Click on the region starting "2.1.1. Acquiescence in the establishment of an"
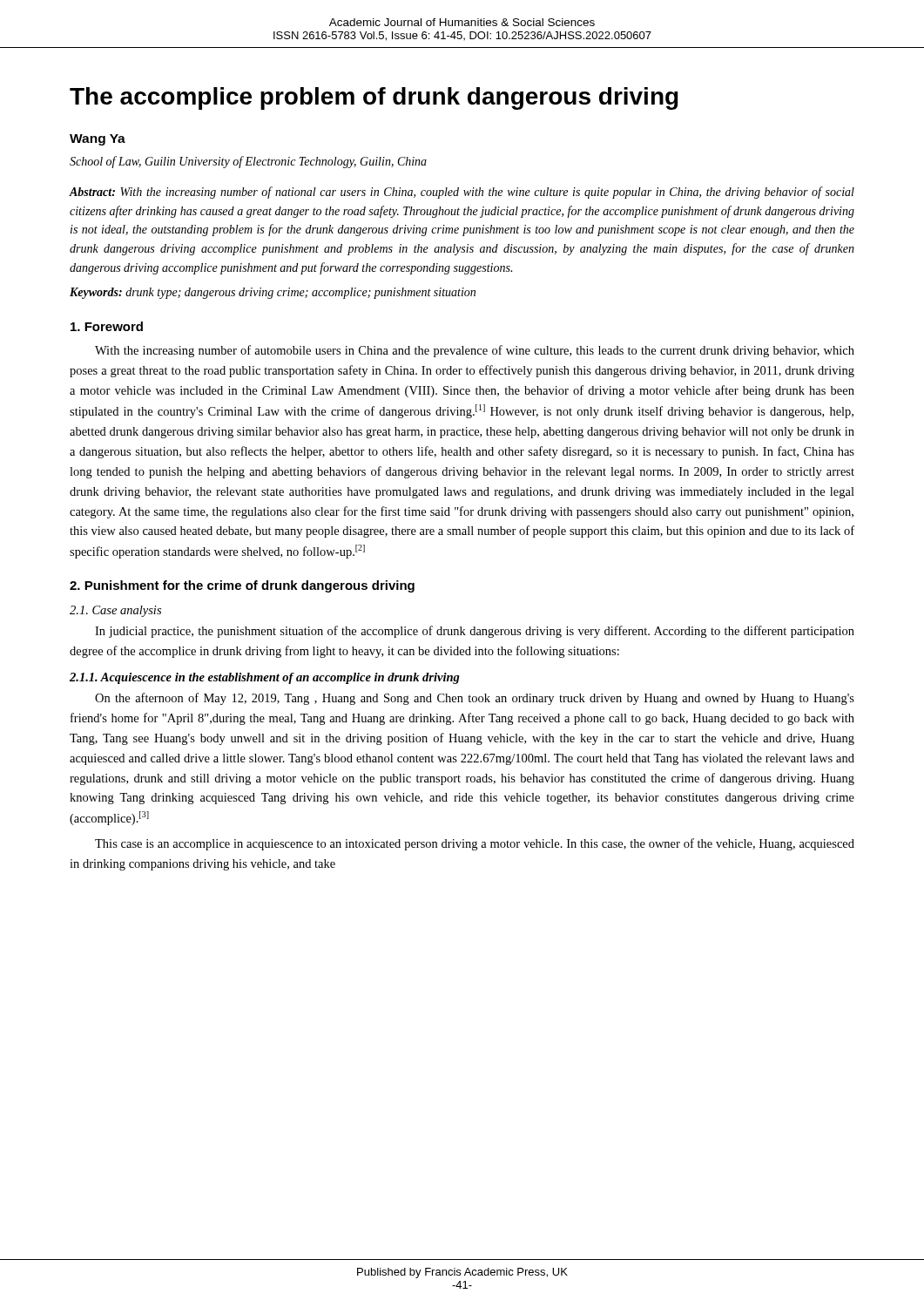 tap(265, 677)
